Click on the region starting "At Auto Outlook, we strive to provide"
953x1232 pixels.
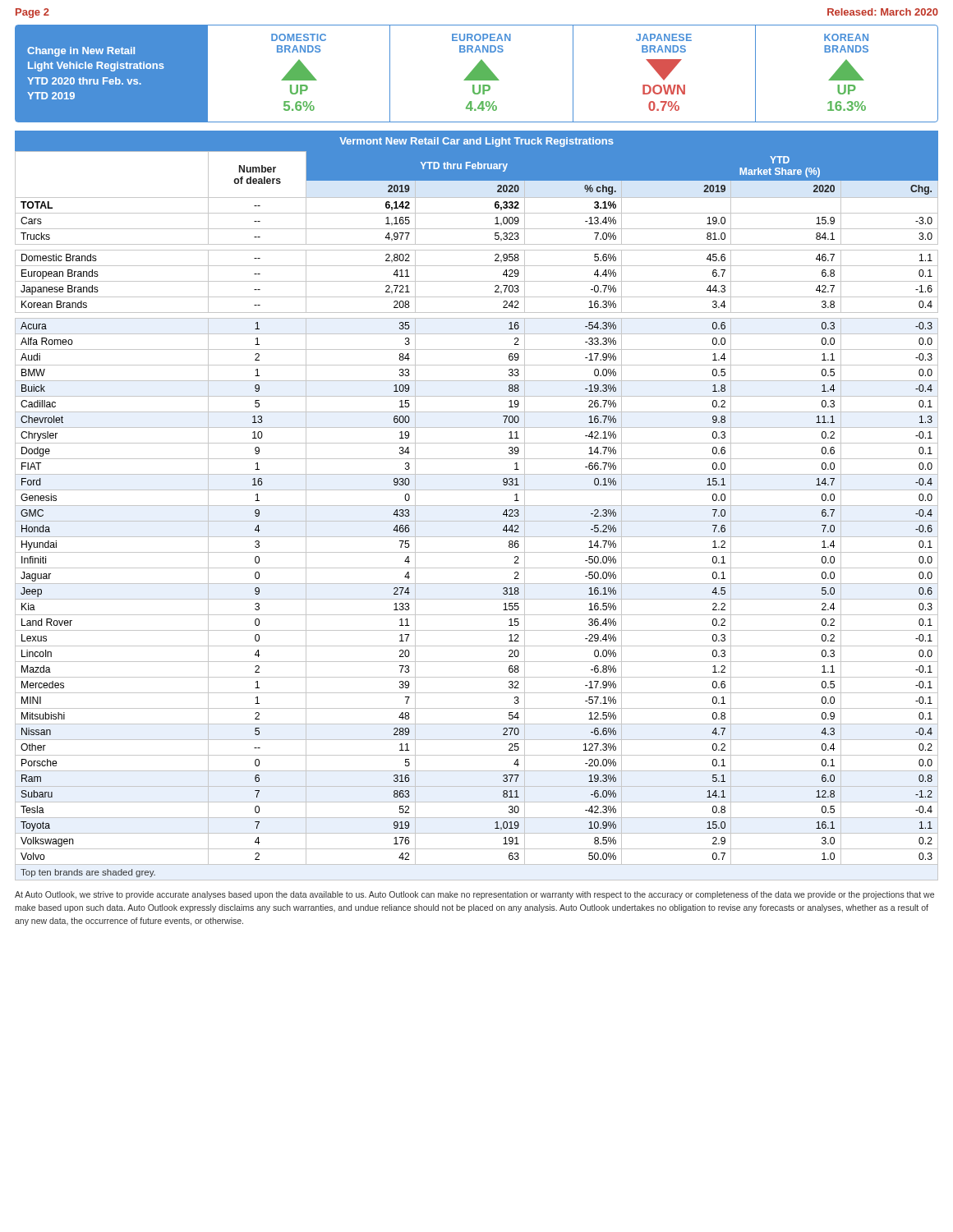[x=475, y=907]
